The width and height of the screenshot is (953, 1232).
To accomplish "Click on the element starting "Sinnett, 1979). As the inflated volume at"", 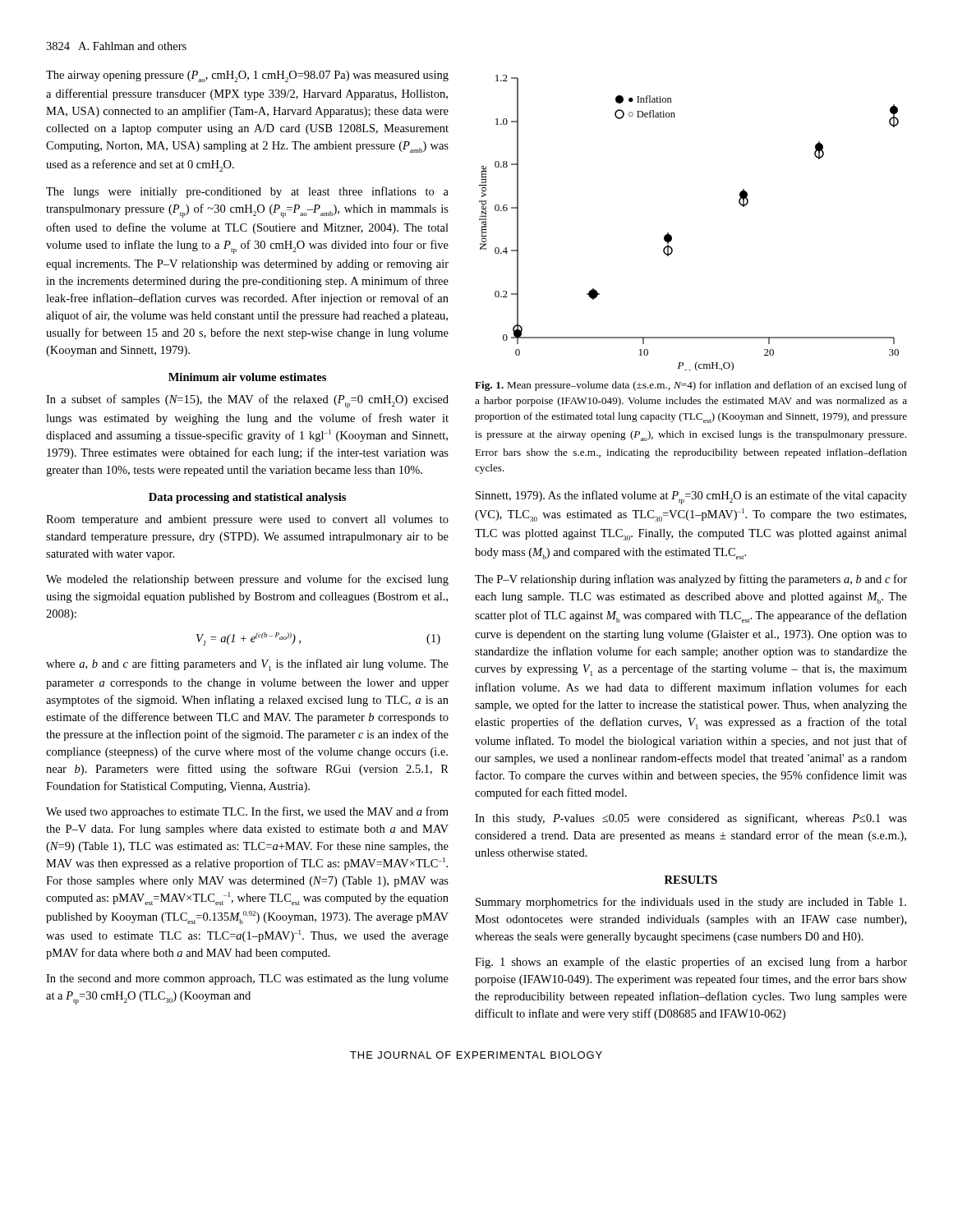I will point(691,525).
